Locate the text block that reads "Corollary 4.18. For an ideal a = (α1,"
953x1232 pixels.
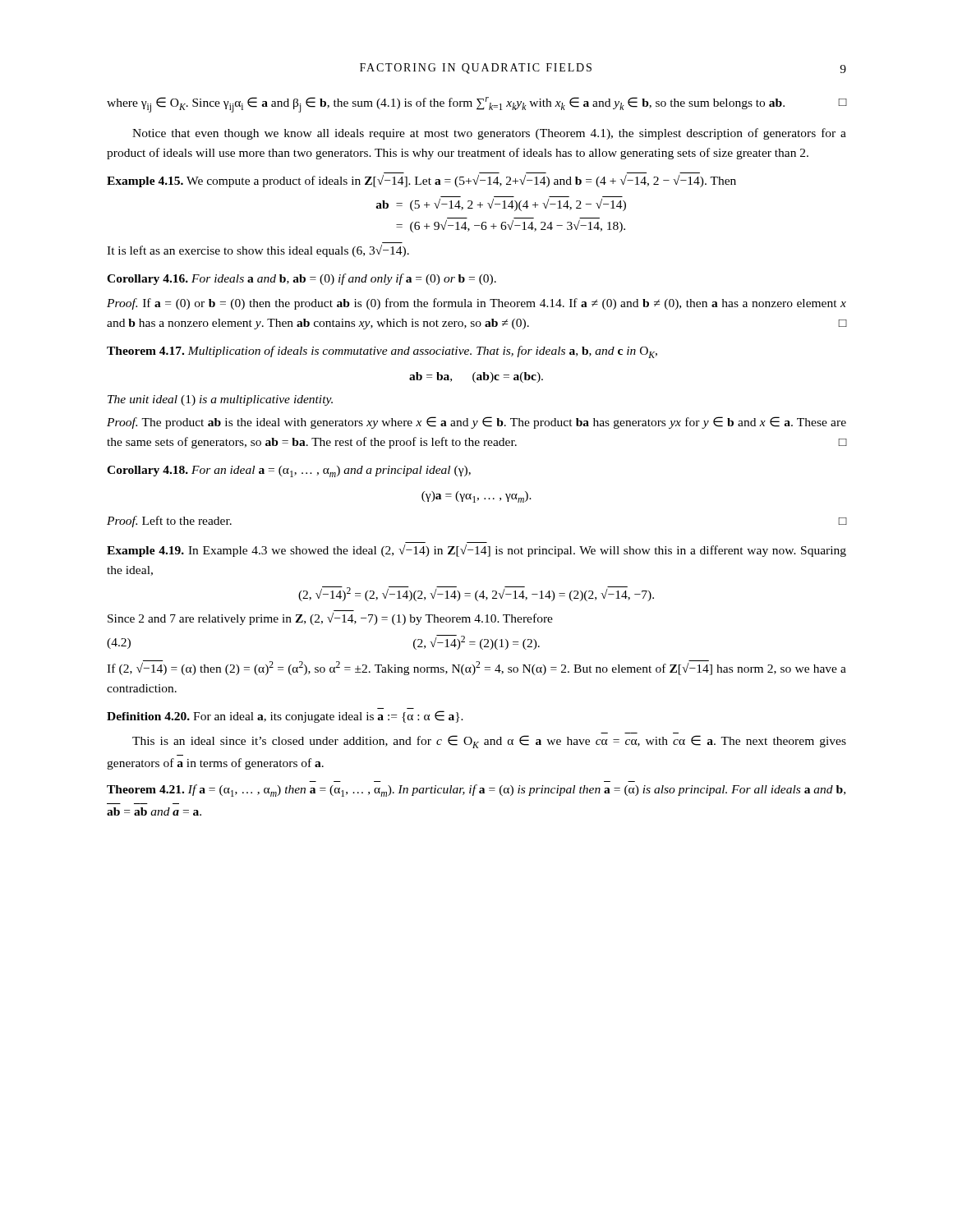pyautogui.click(x=289, y=471)
